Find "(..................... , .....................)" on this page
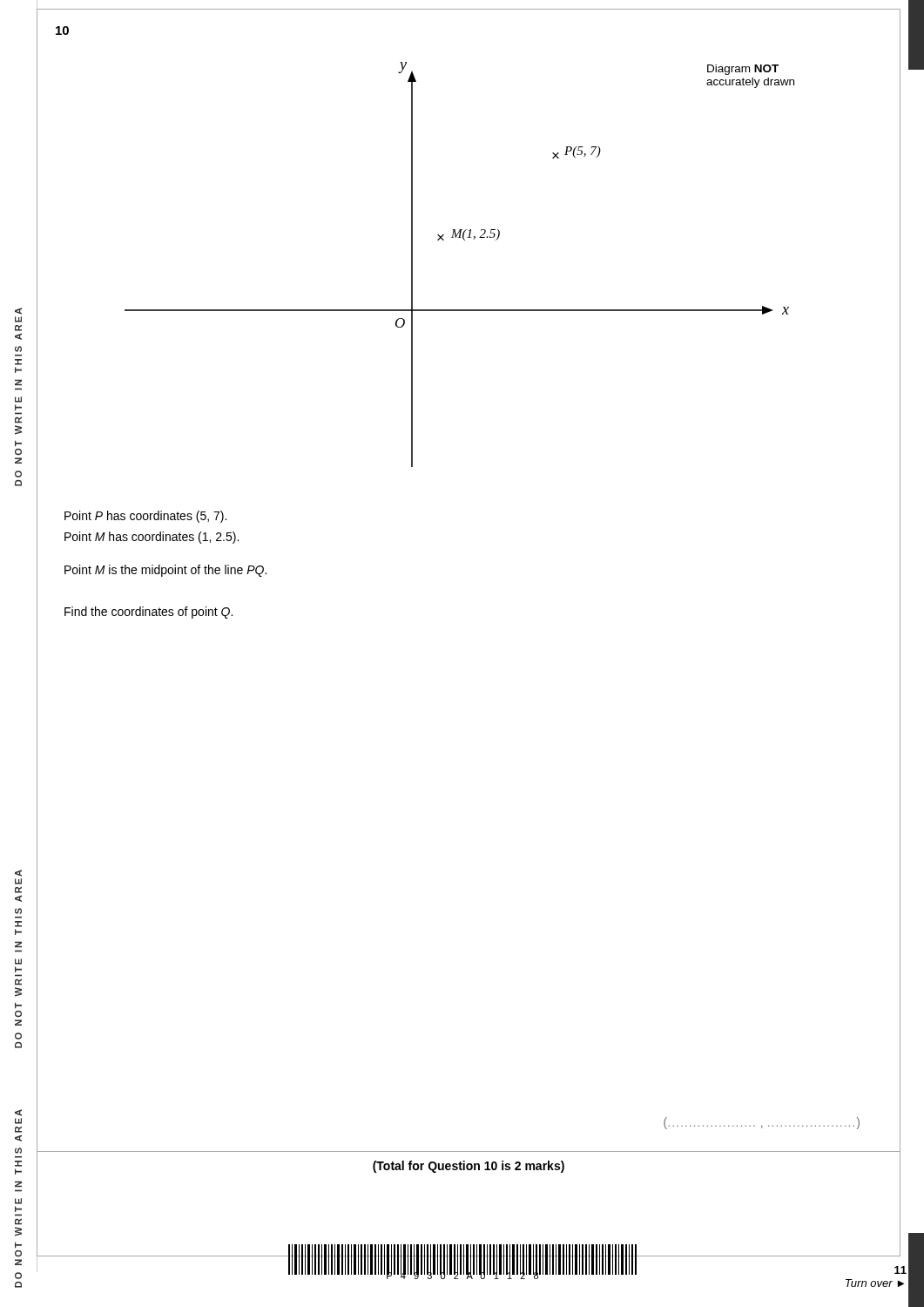924x1307 pixels. click(x=762, y=1122)
